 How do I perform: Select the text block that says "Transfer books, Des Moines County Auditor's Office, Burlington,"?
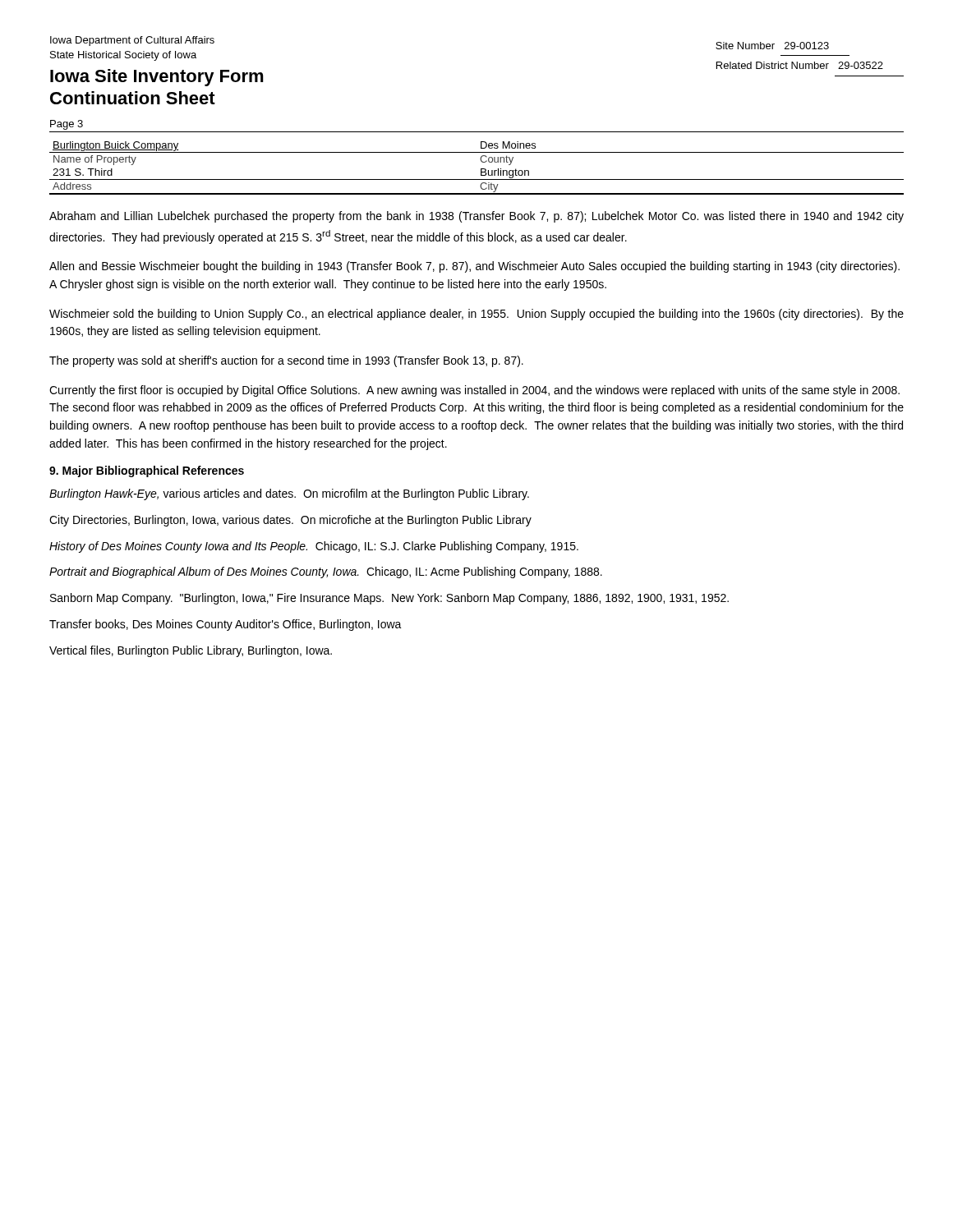click(x=225, y=624)
